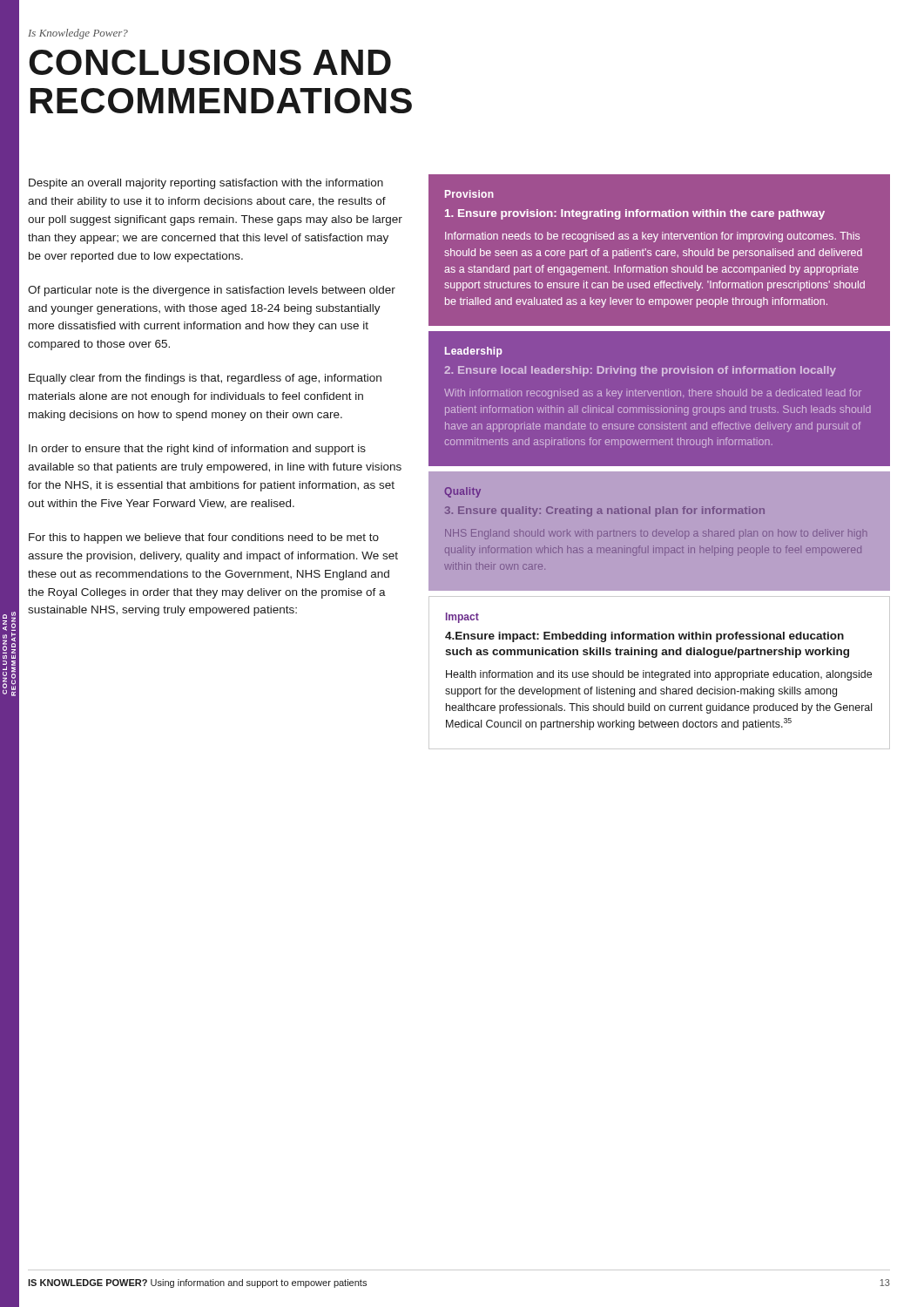Where is the passage that starts "Quality 3. Ensure quality: Creating a national"?
The height and width of the screenshot is (1307, 924).
click(659, 530)
